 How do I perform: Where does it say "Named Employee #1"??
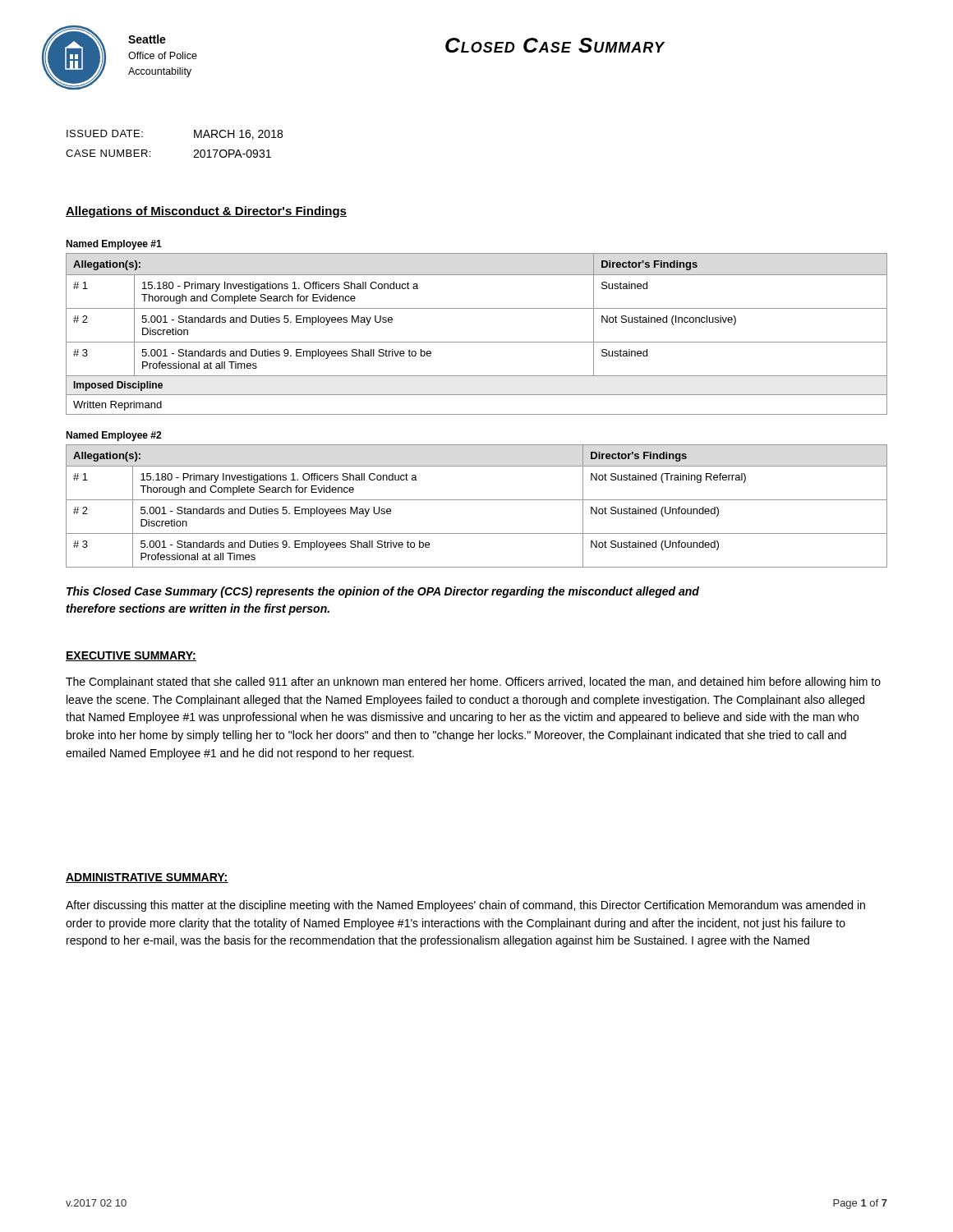click(x=114, y=244)
